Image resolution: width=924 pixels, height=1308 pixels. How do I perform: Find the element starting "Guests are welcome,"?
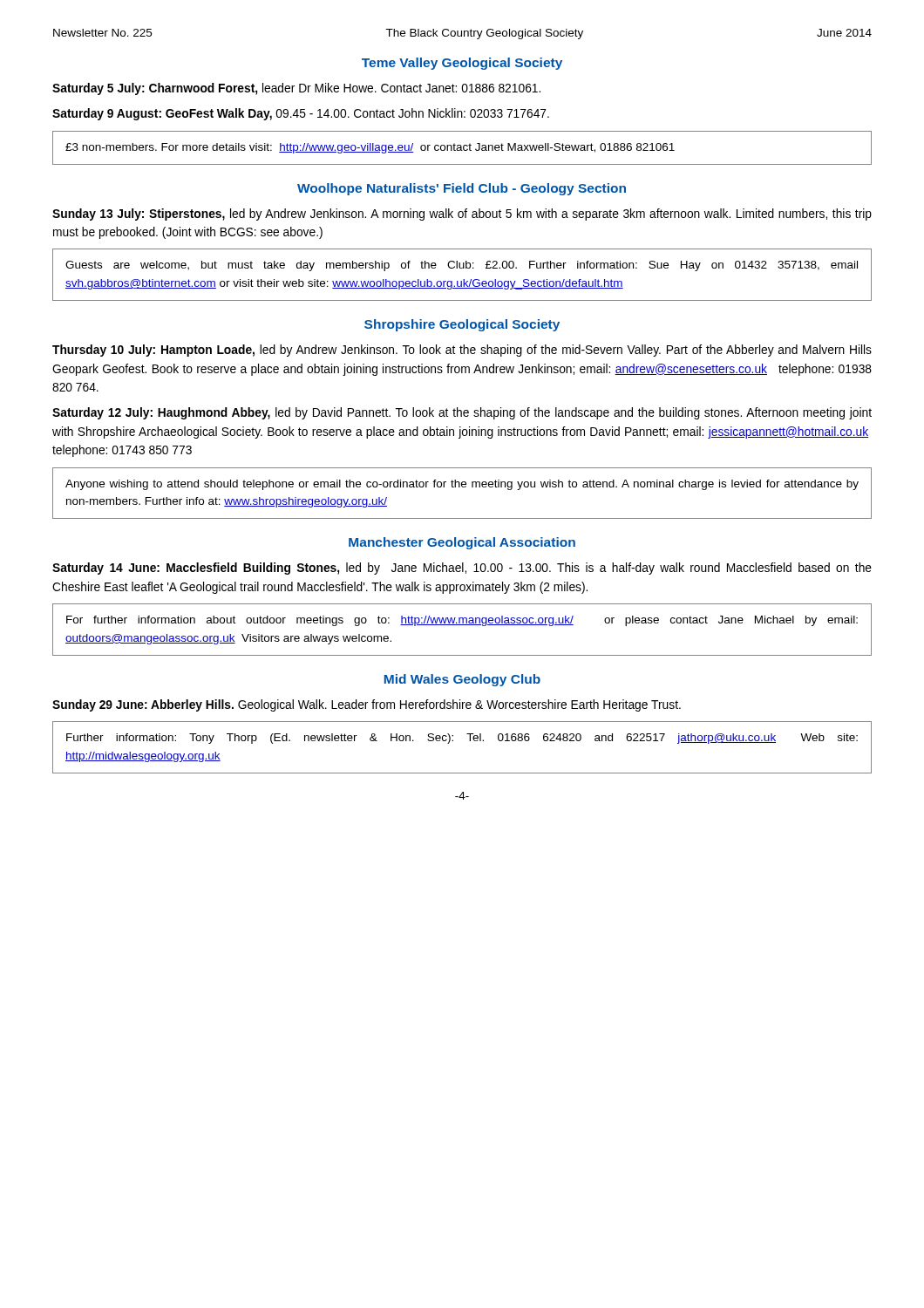tap(462, 274)
